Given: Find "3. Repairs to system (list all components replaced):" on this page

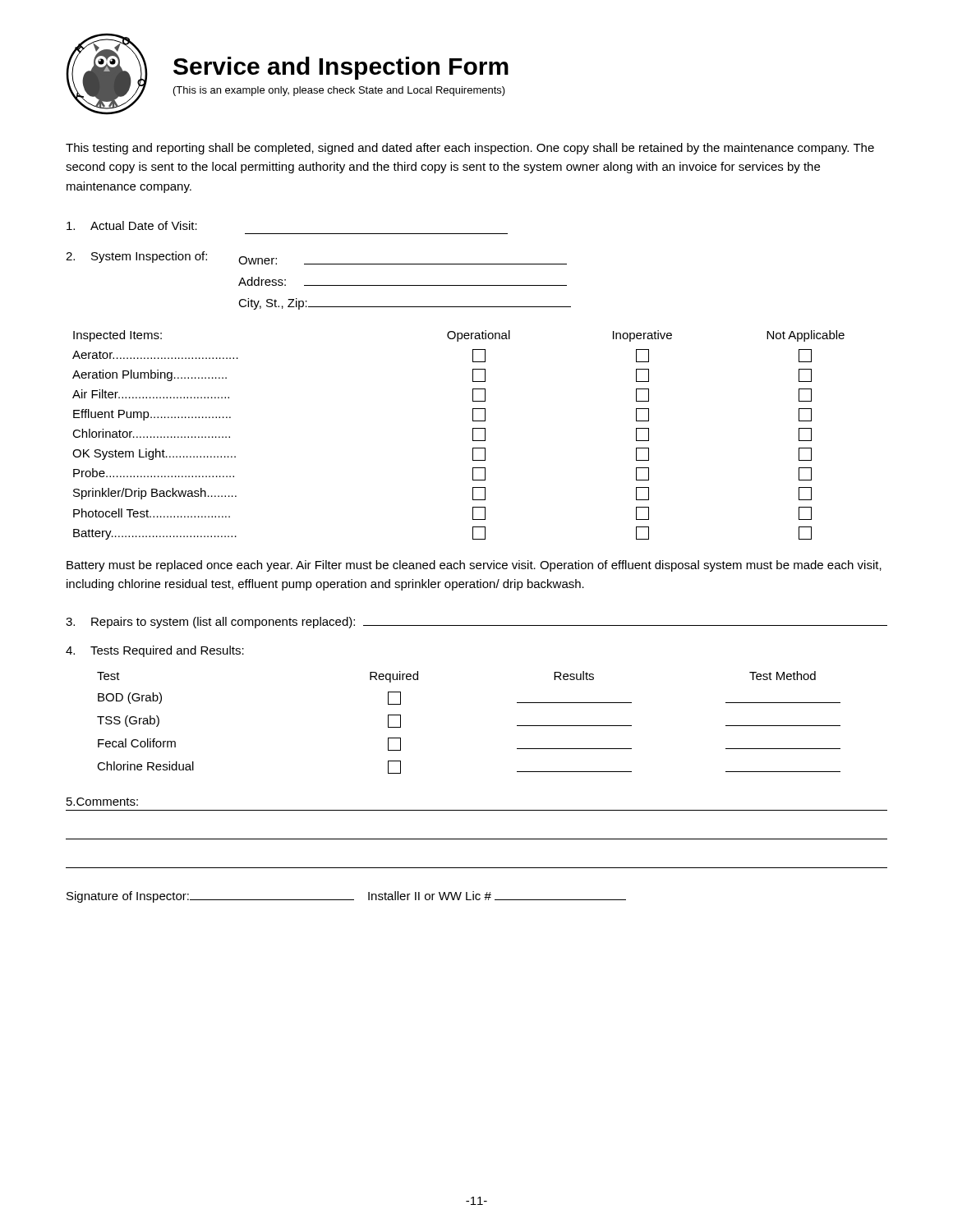Looking at the screenshot, I should [x=476, y=619].
